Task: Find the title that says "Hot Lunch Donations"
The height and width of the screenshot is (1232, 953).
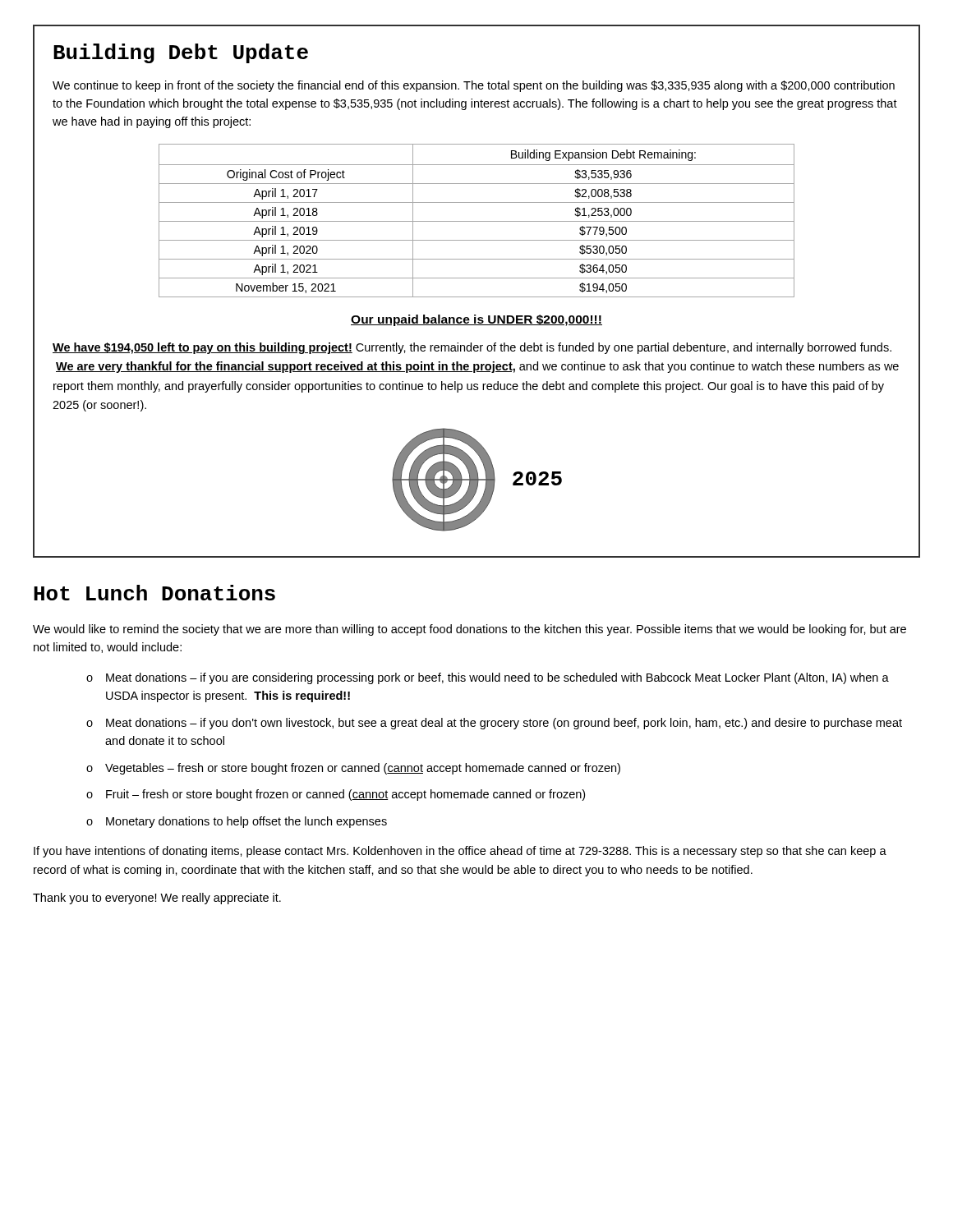Action: coord(51,592)
